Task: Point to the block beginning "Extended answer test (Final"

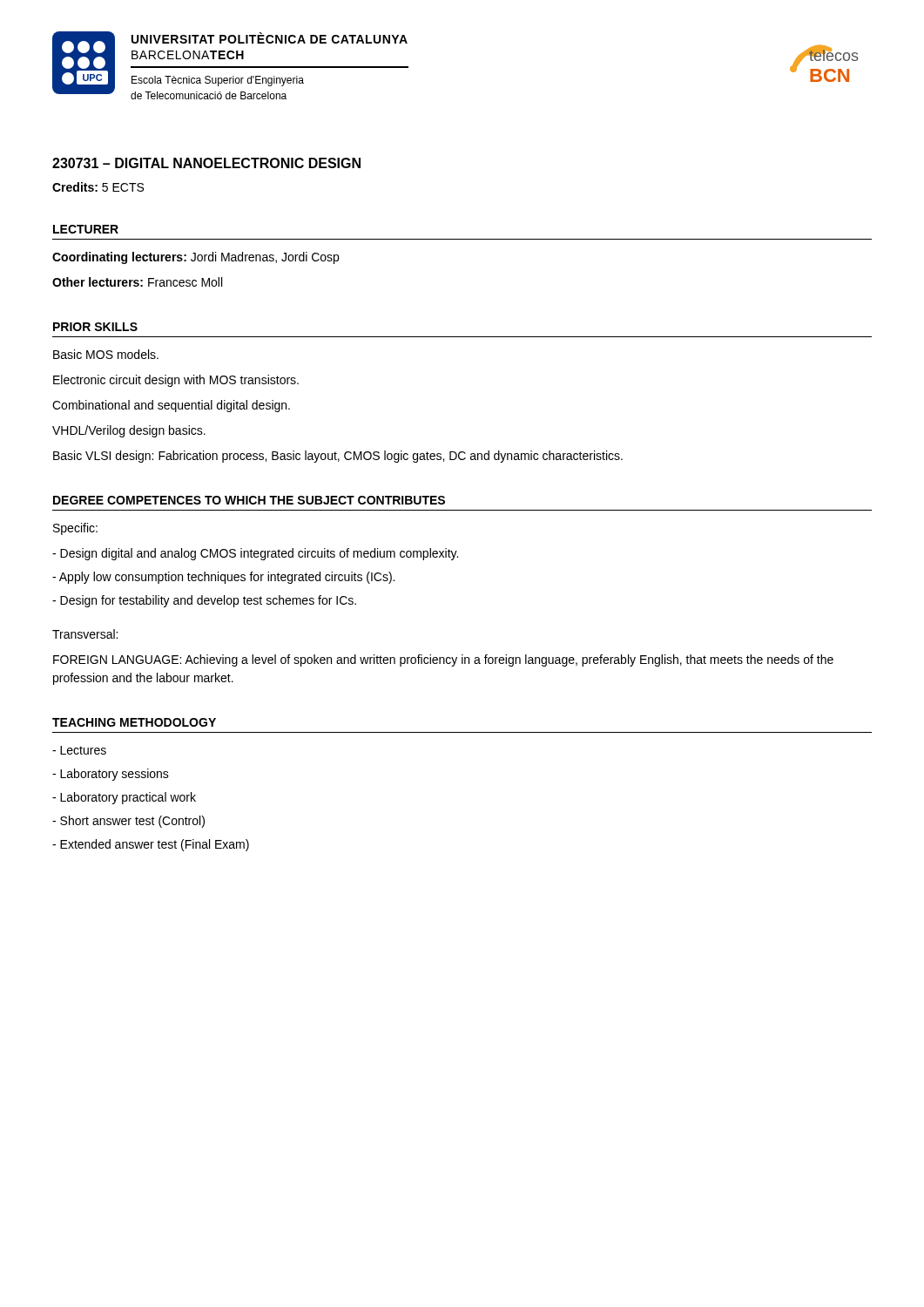Action: click(x=151, y=845)
